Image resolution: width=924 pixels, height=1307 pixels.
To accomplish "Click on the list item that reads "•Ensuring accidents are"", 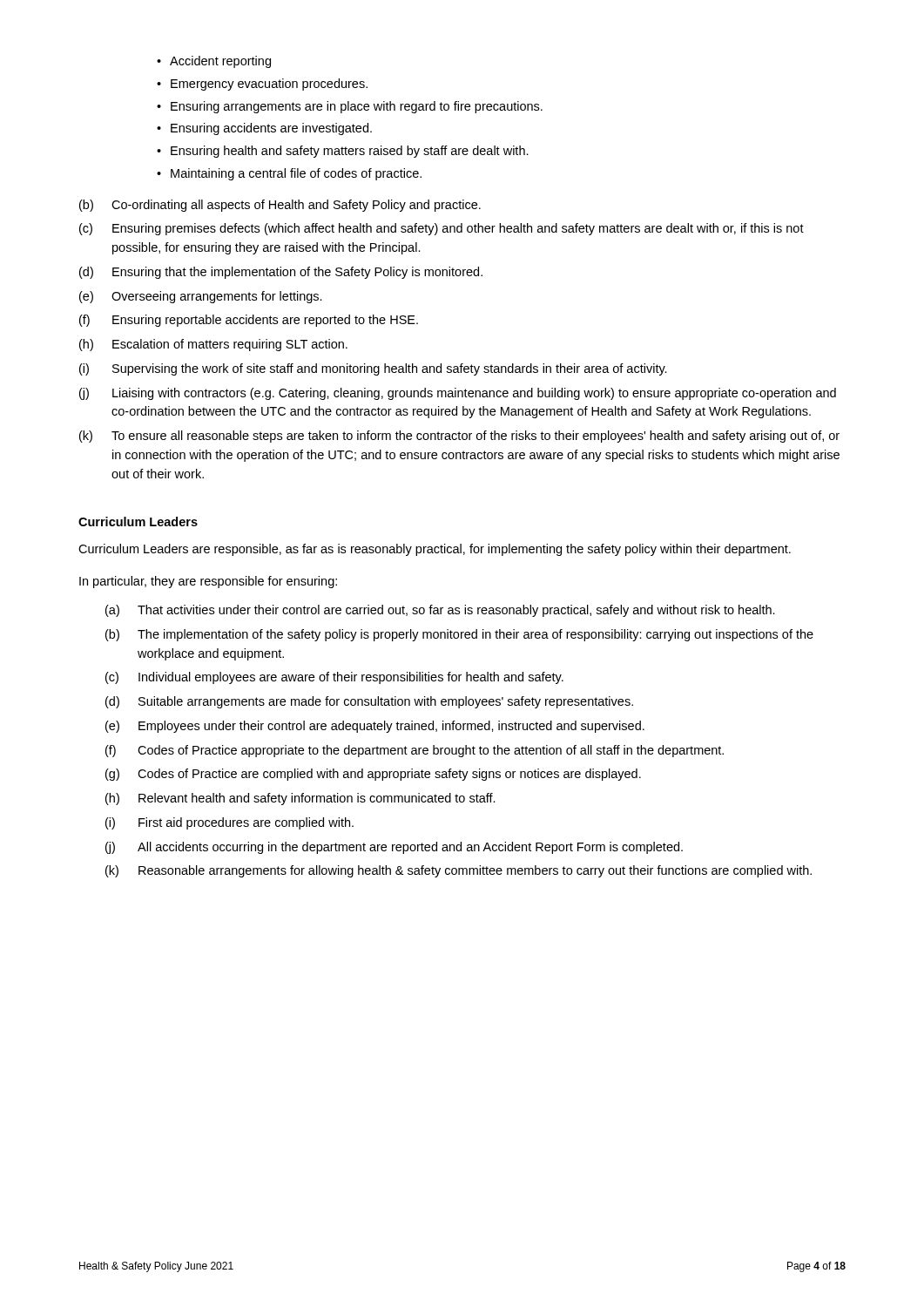I will pyautogui.click(x=265, y=129).
